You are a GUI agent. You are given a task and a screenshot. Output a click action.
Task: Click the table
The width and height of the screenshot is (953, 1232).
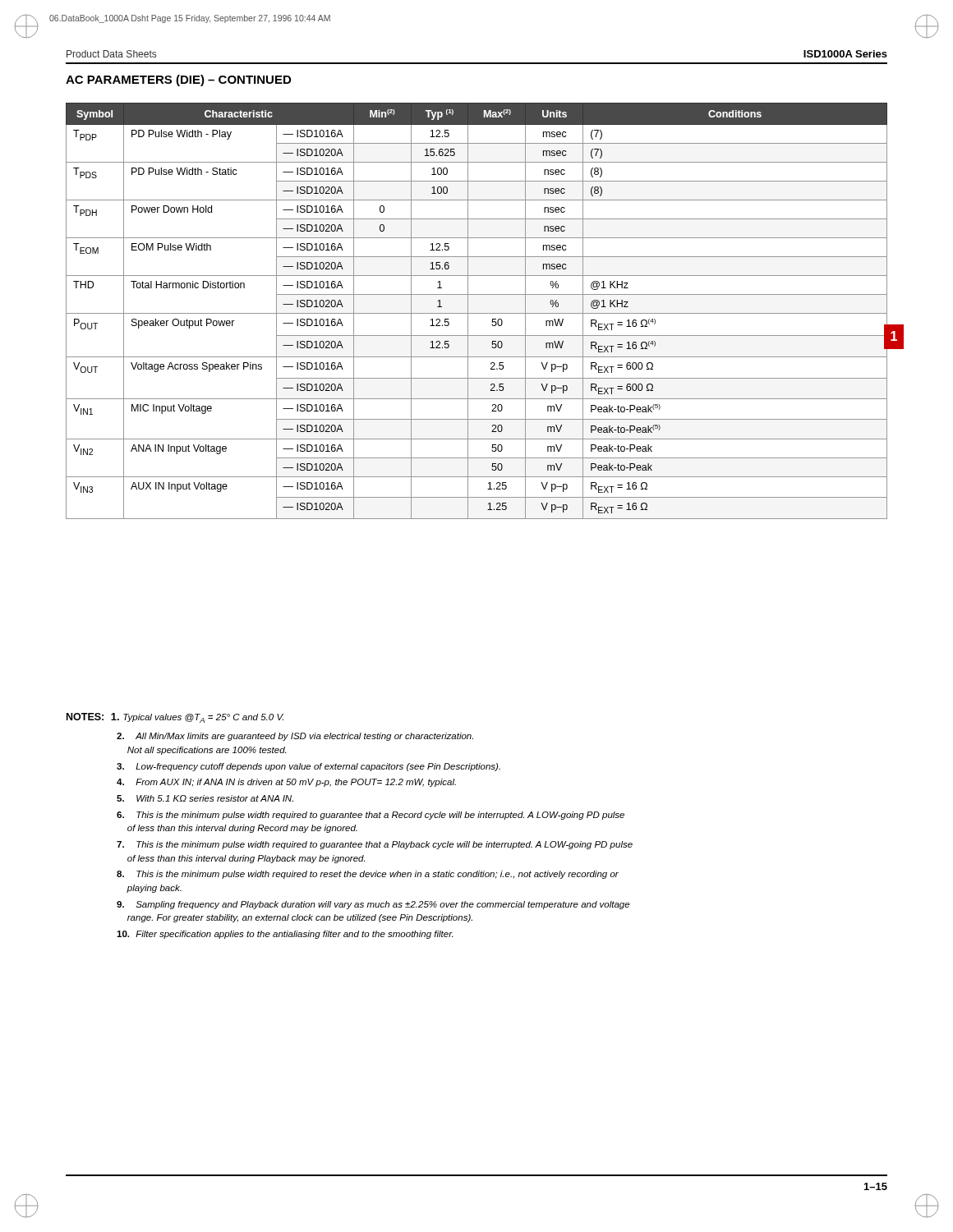point(476,311)
